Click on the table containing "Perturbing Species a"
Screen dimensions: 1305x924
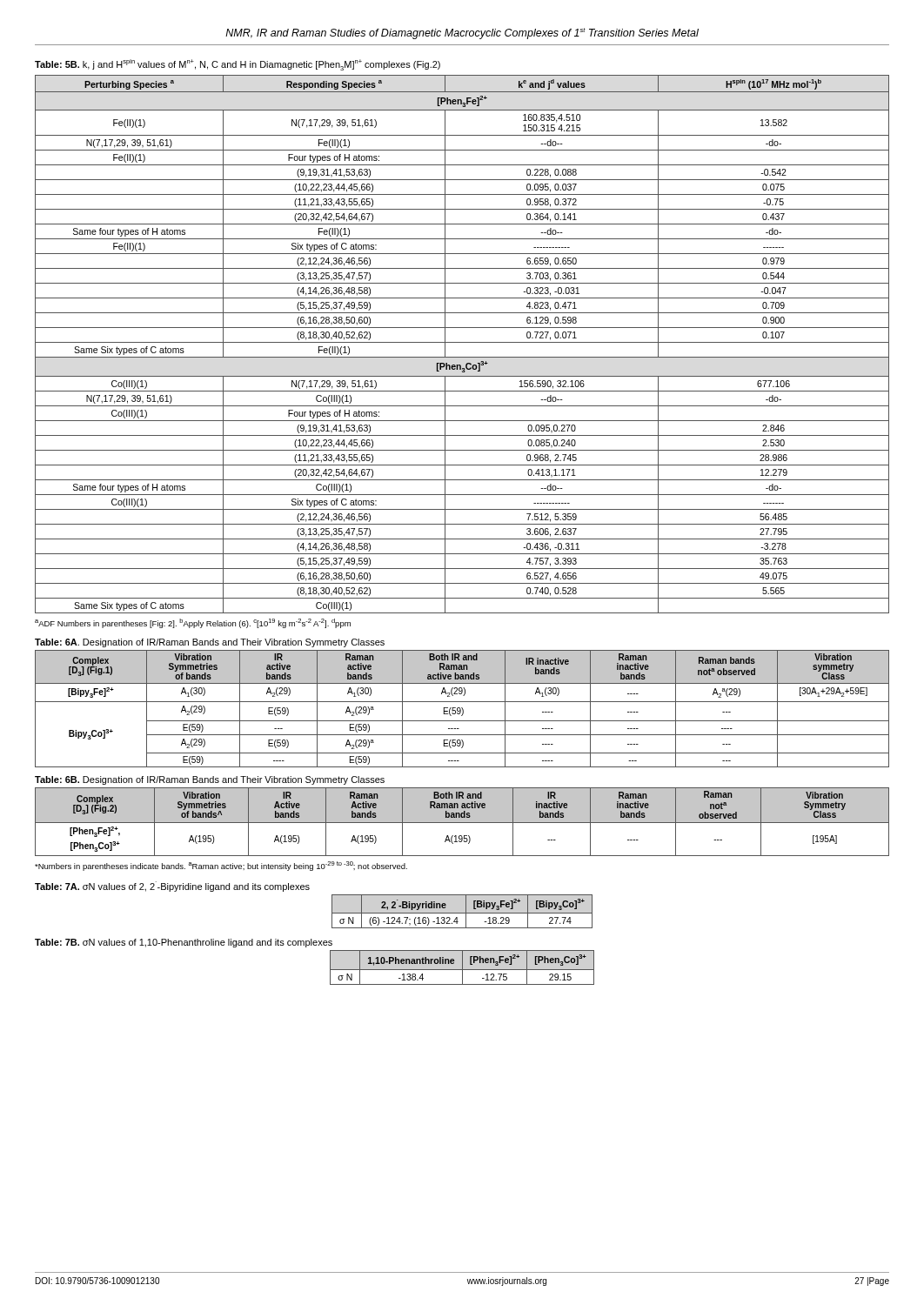click(x=462, y=344)
